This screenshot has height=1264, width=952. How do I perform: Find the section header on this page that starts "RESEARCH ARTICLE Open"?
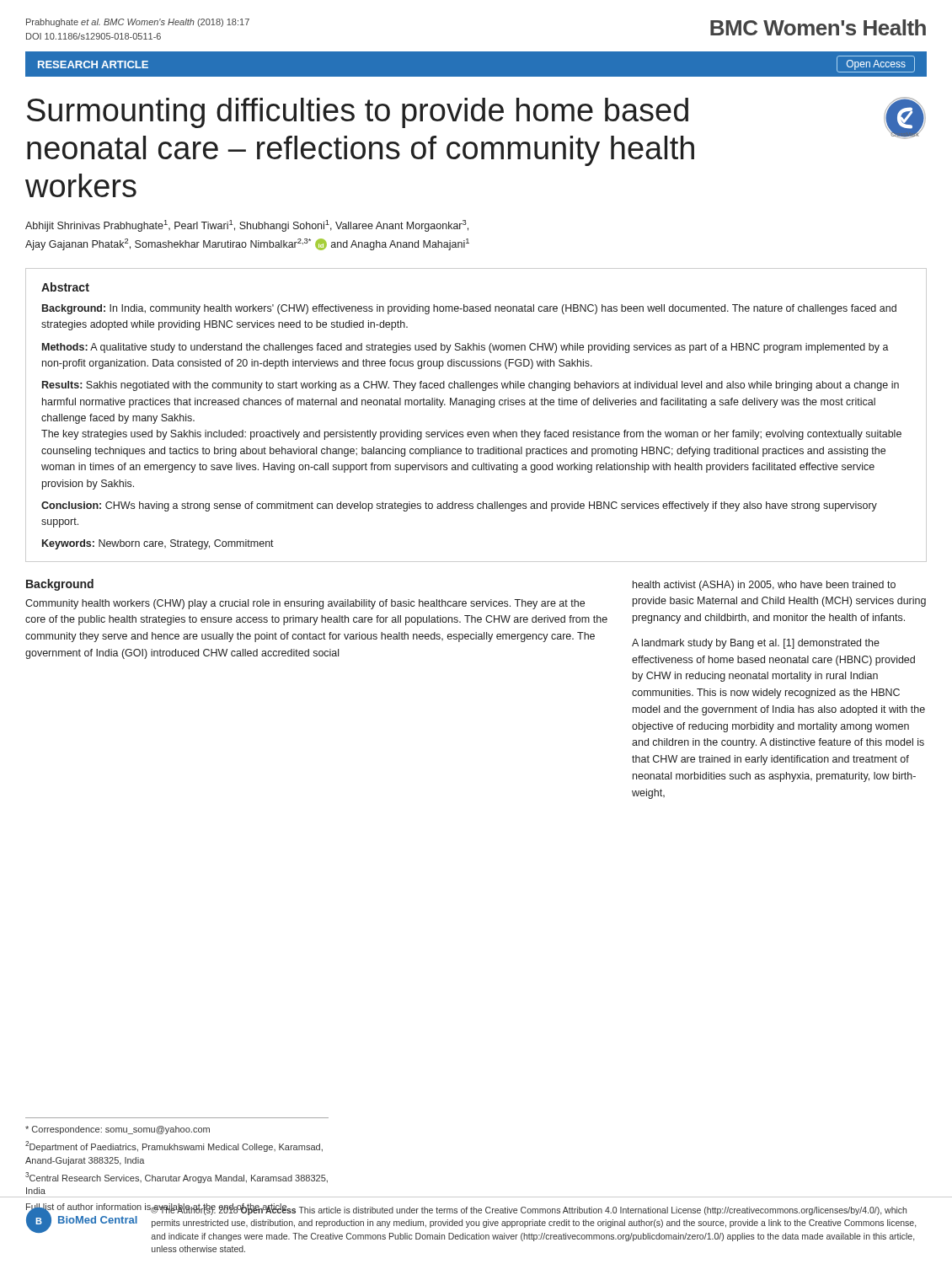click(x=94, y=64)
